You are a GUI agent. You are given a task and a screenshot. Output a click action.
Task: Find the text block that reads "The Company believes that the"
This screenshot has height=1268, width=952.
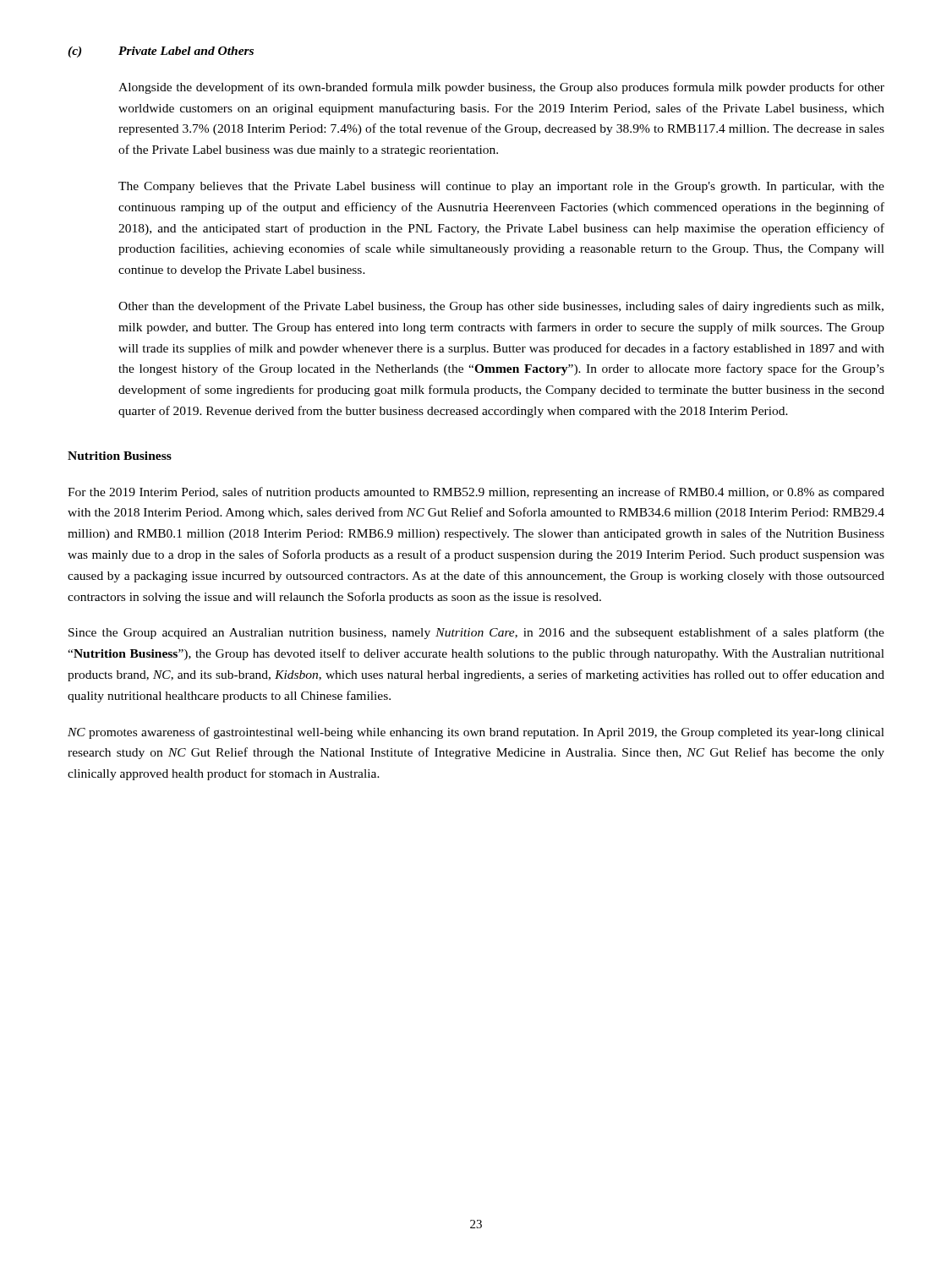tap(501, 227)
